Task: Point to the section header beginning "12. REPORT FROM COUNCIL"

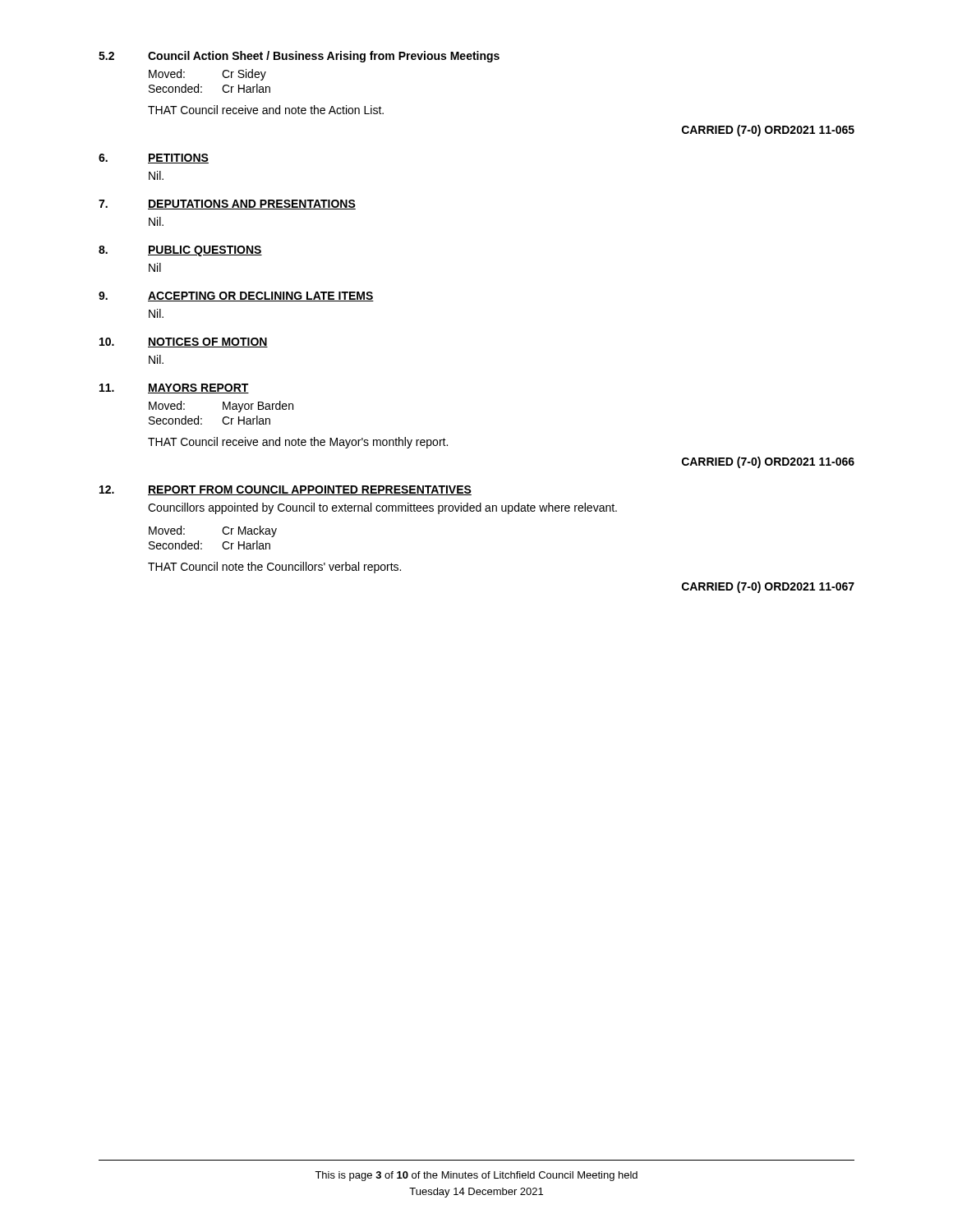Action: pos(285,490)
